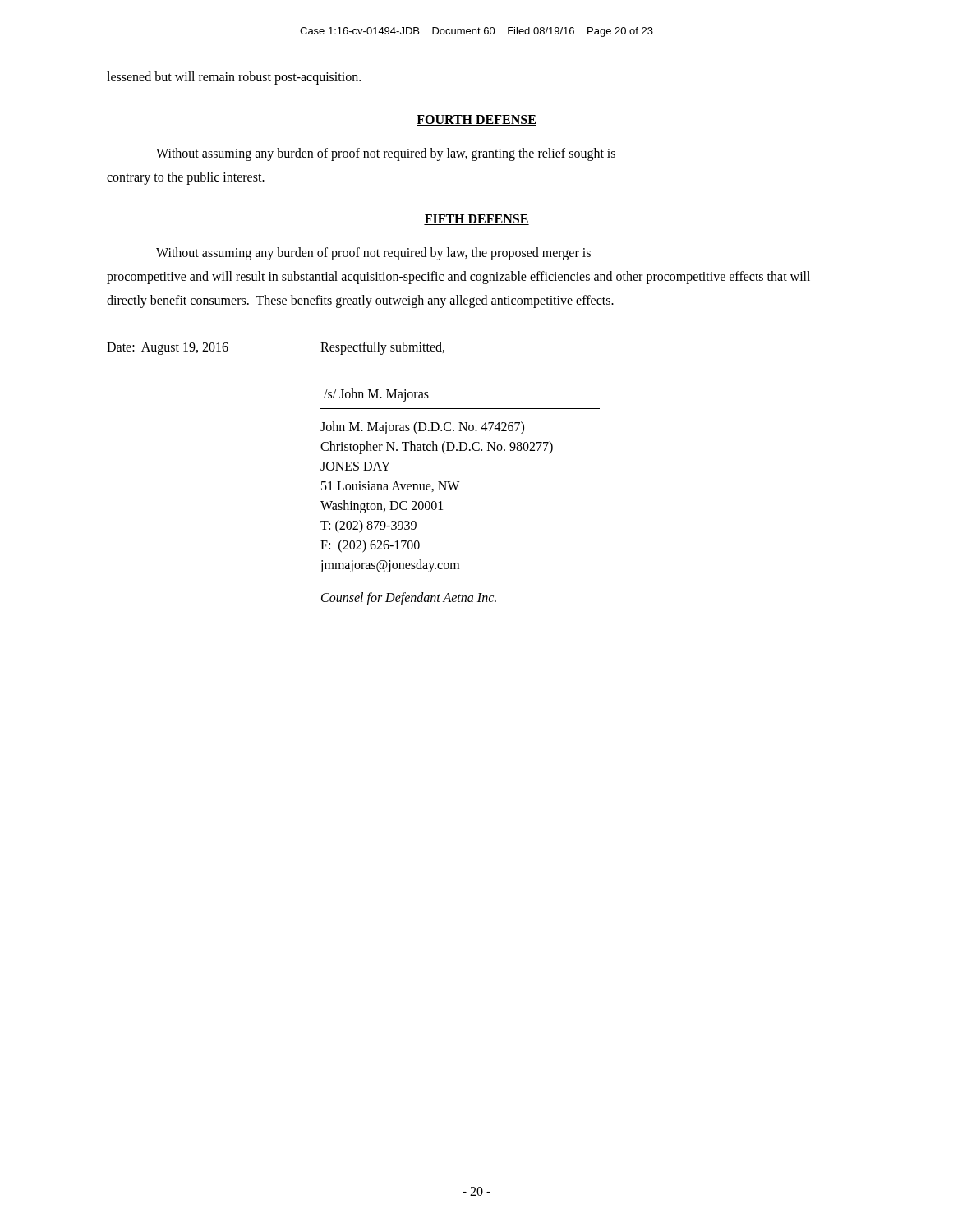This screenshot has width=953, height=1232.
Task: Select the text that says "Date: August 19, 2016"
Action: point(168,347)
